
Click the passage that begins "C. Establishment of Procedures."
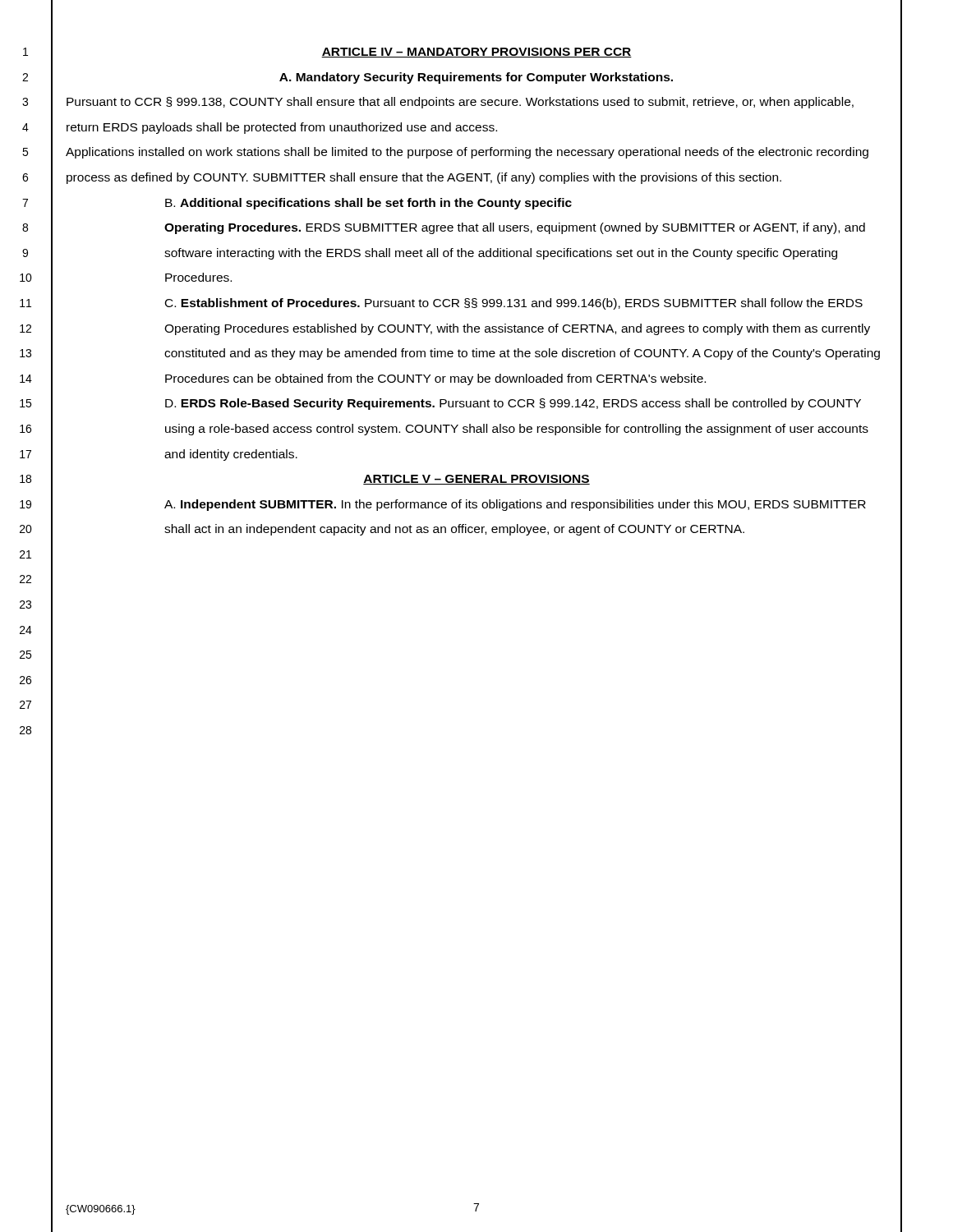click(x=522, y=340)
